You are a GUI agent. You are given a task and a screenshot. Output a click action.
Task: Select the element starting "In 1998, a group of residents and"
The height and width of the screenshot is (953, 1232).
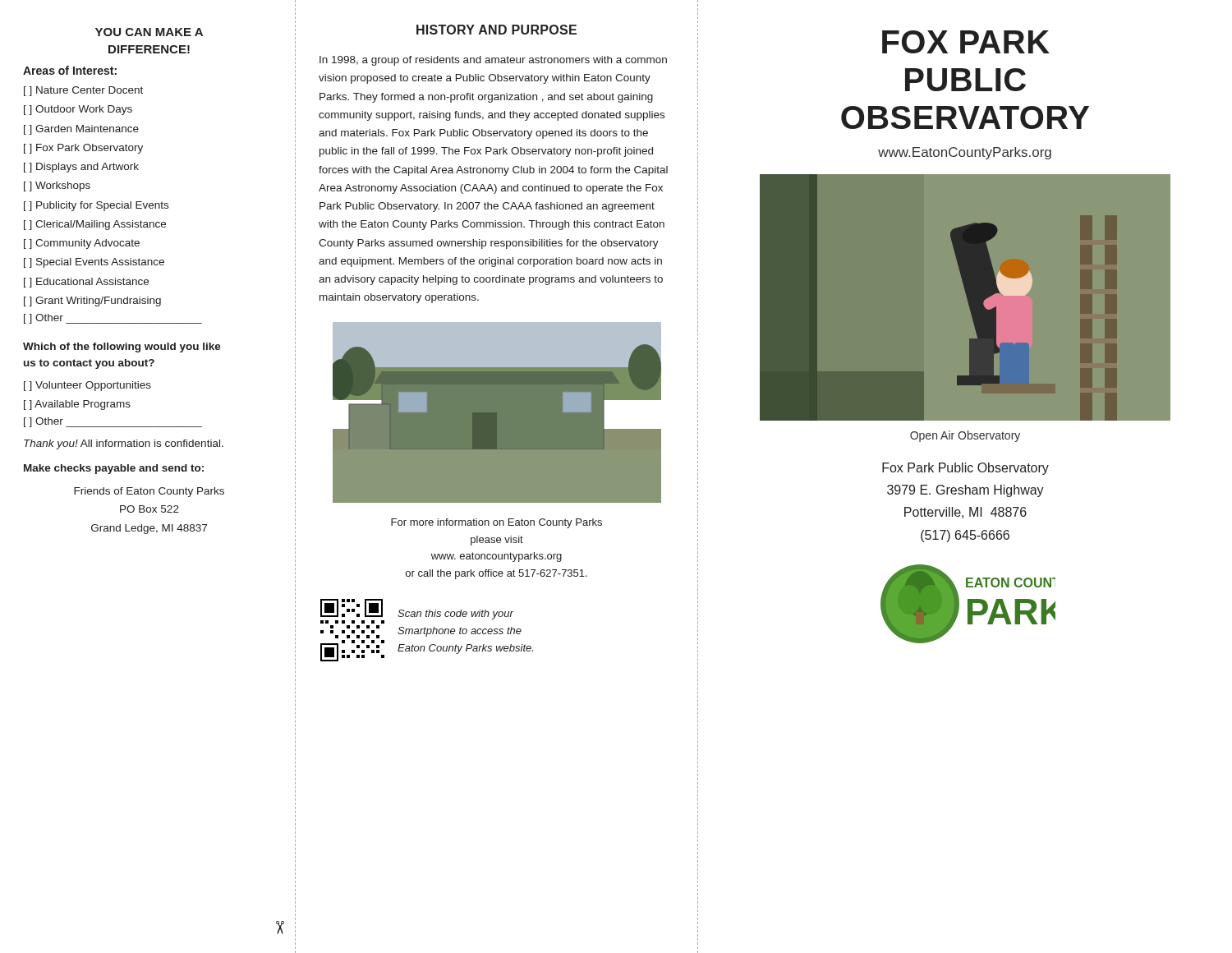tap(493, 178)
